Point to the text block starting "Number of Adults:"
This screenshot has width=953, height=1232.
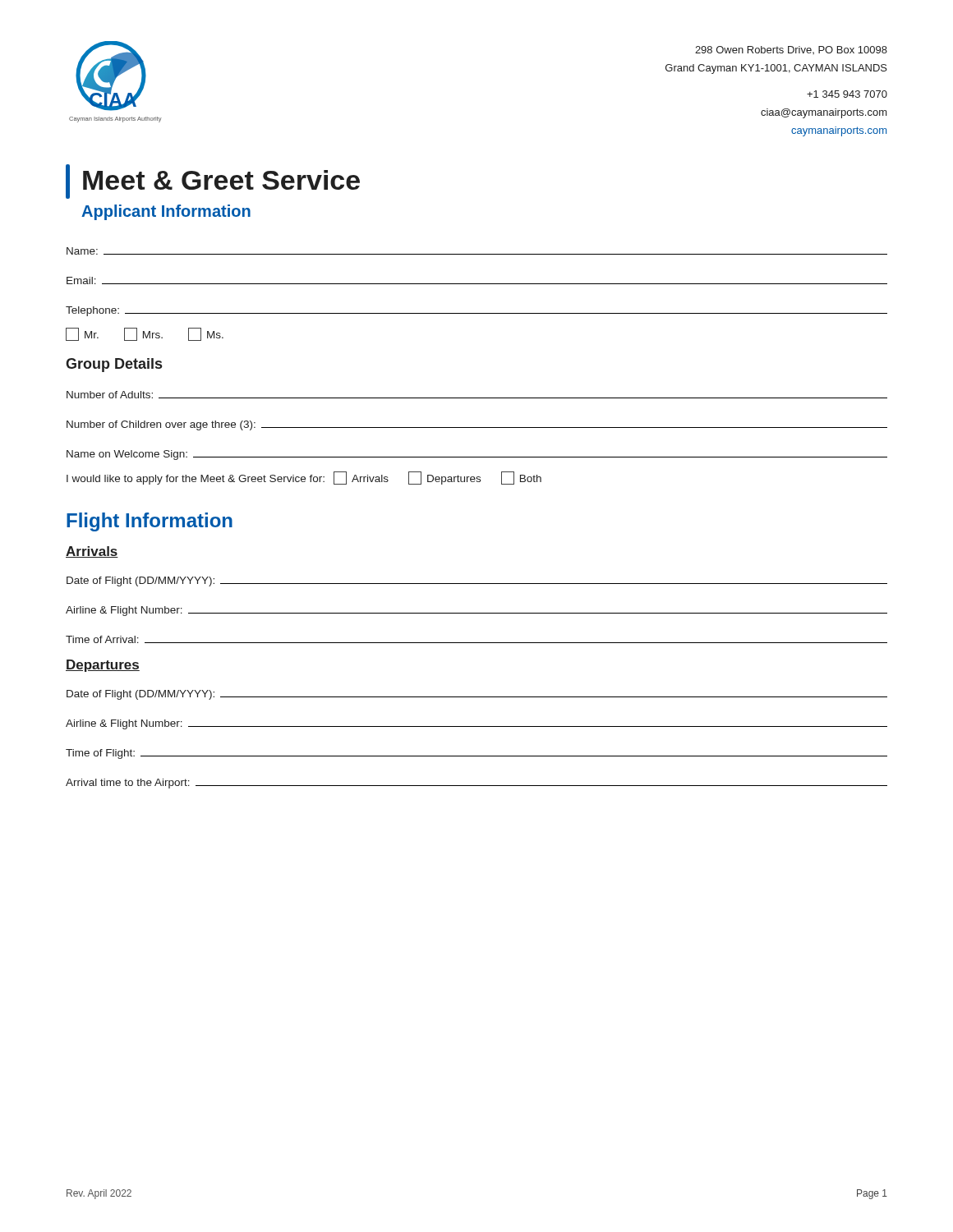tap(476, 392)
